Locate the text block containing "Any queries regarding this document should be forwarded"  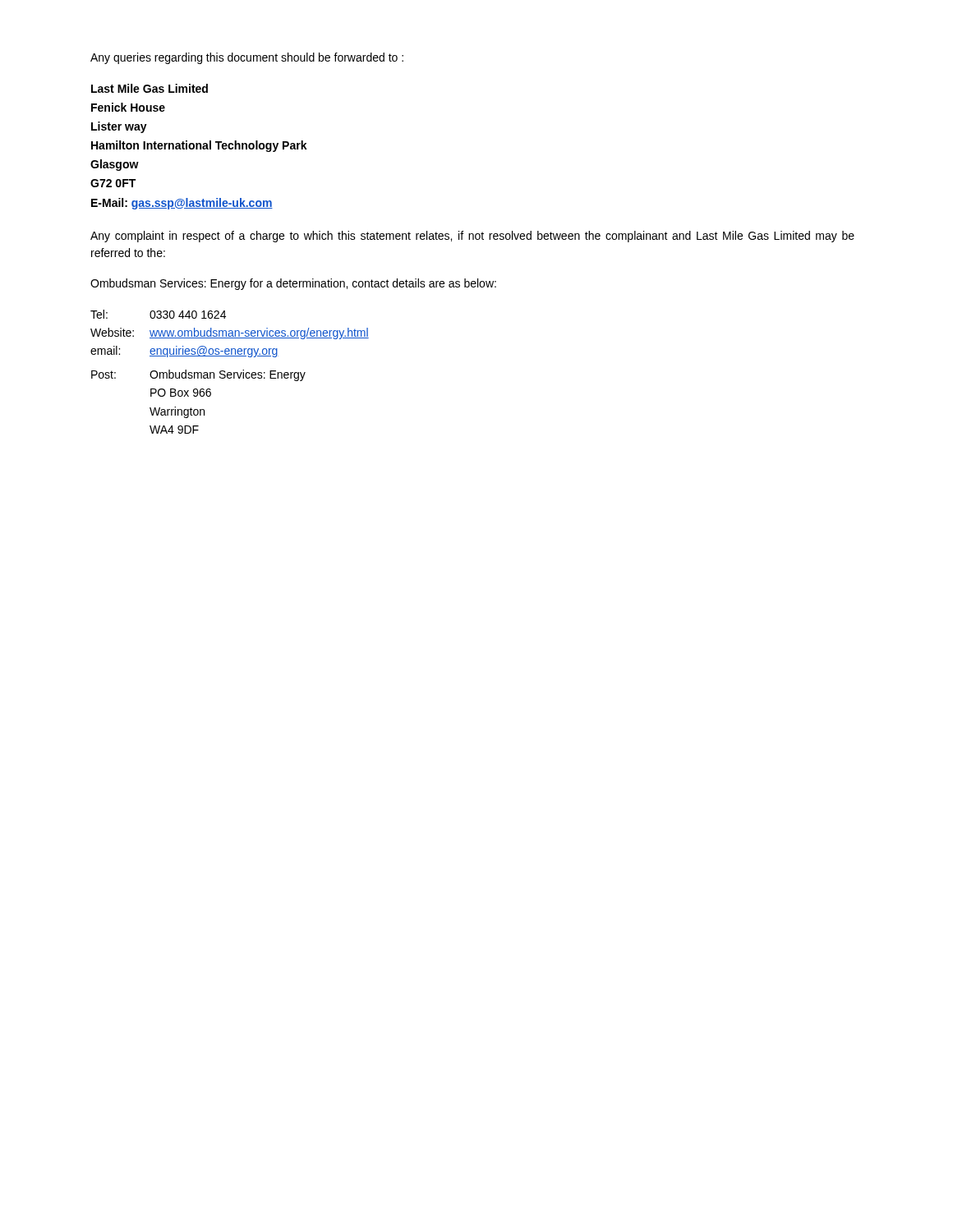[247, 57]
